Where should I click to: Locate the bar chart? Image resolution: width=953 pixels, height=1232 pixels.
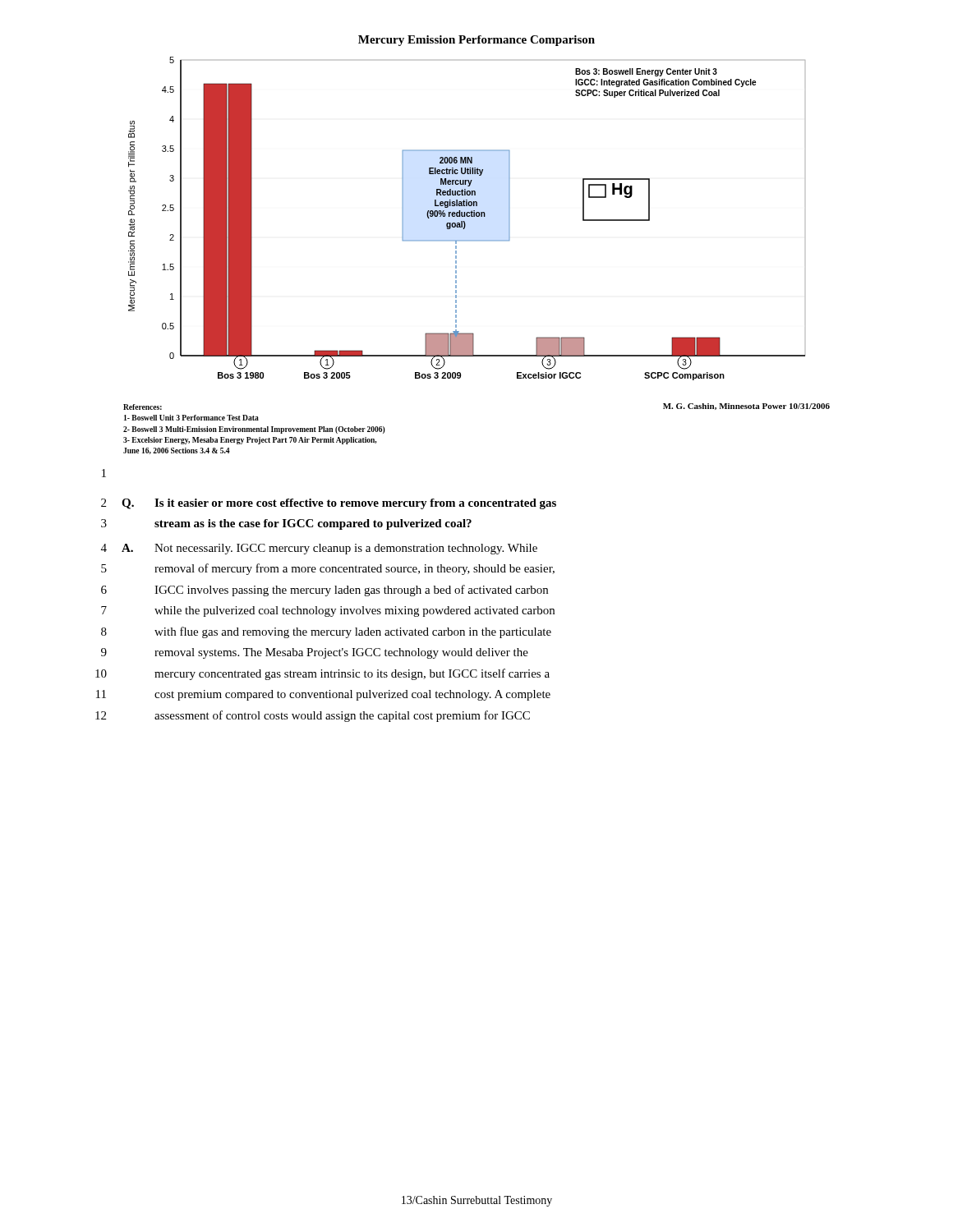476,224
